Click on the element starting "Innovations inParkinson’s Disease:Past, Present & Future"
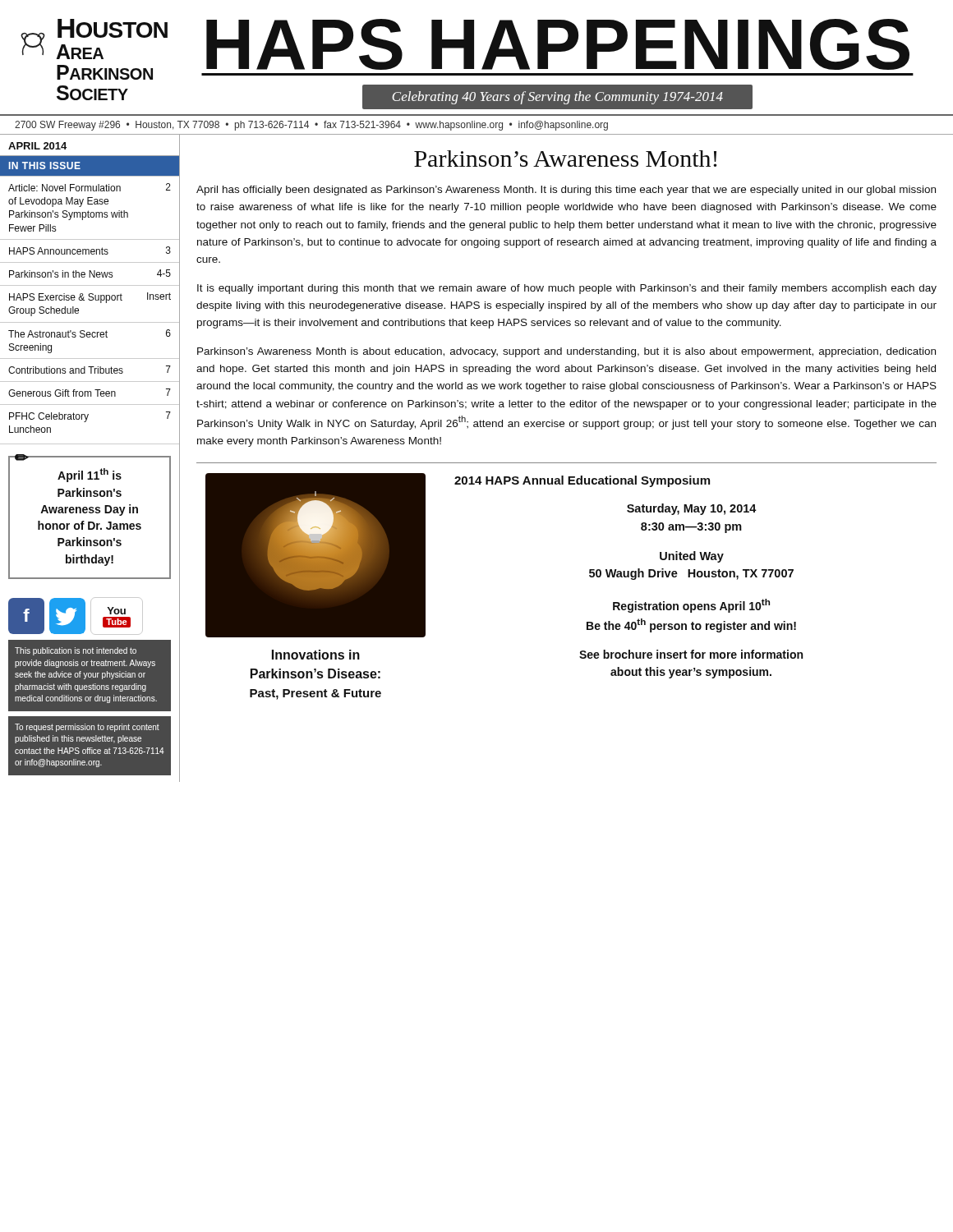The image size is (953, 1232). [x=315, y=674]
